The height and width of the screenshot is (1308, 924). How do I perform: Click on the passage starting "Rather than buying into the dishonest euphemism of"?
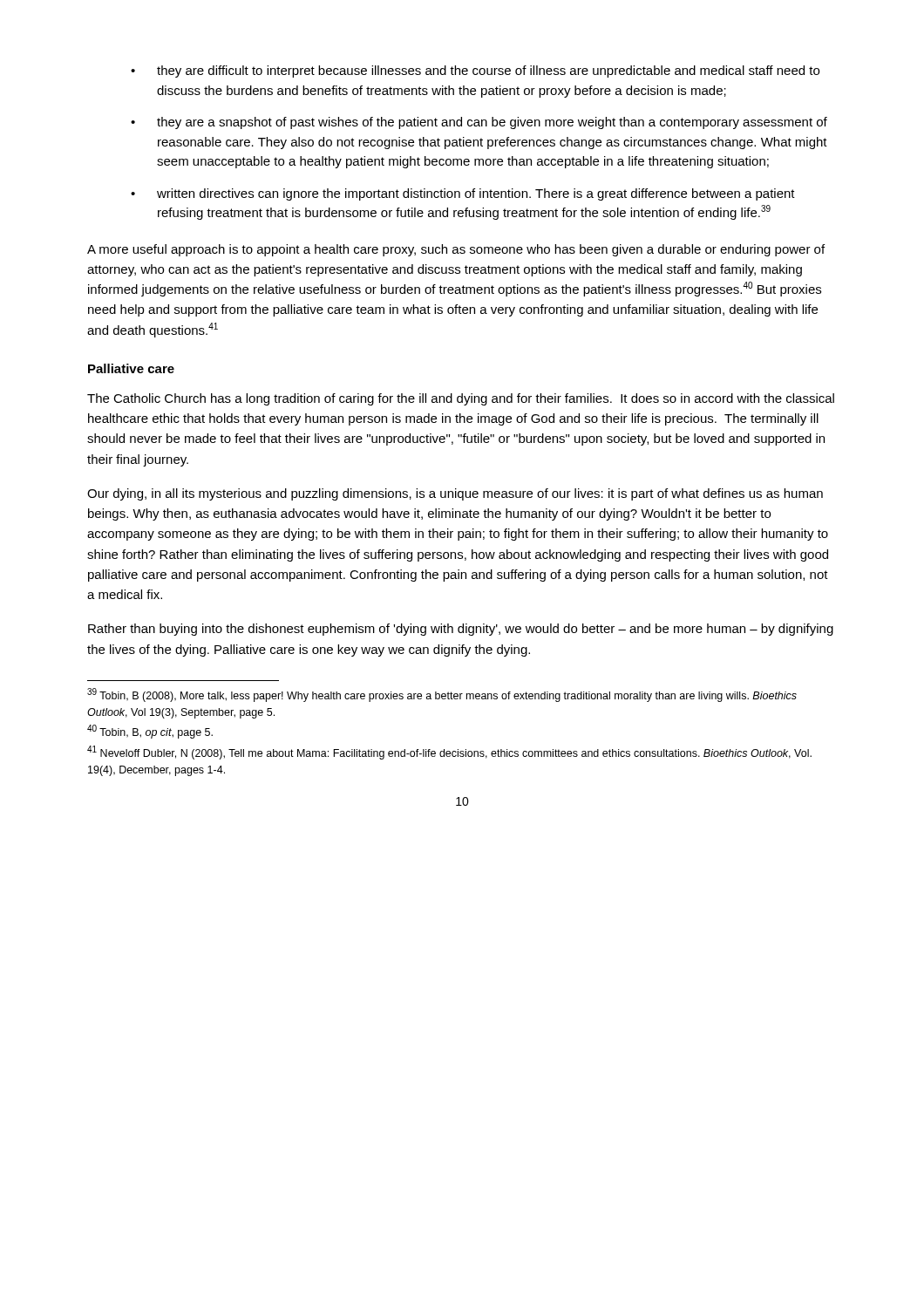click(462, 639)
